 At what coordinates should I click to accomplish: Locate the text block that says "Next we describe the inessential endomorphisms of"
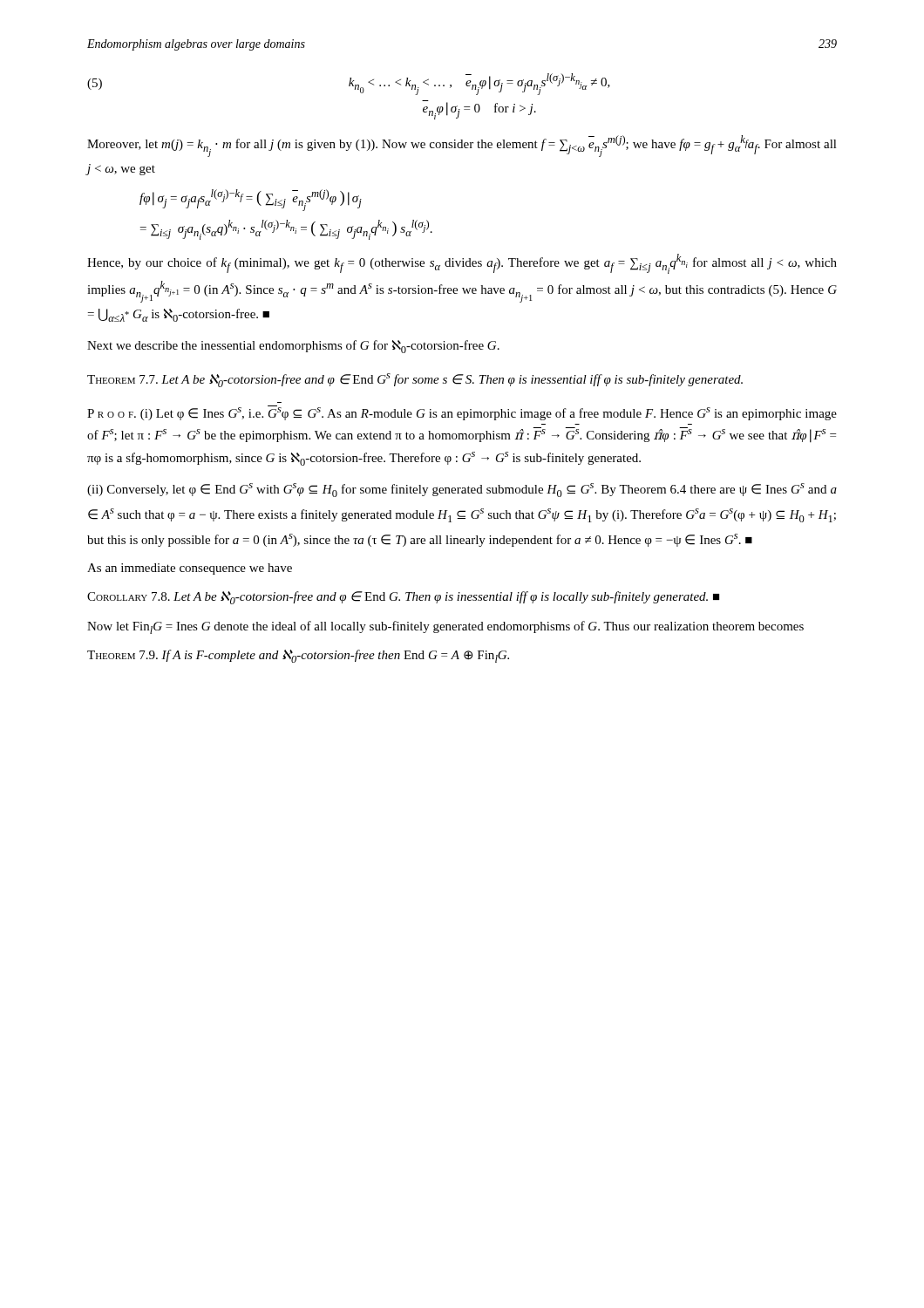(x=293, y=347)
